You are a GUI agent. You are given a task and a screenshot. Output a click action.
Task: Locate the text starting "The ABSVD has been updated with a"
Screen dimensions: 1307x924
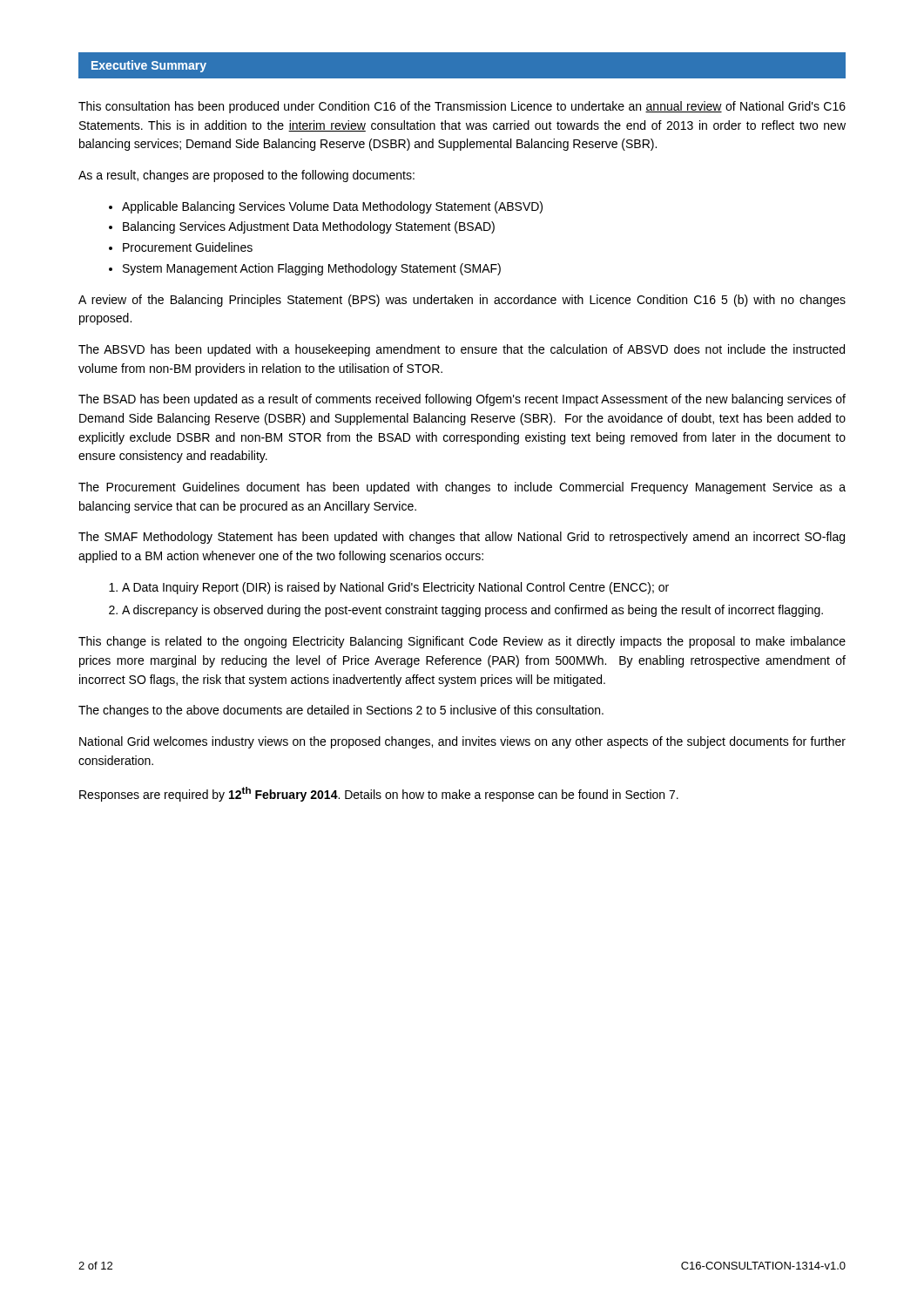(x=462, y=359)
